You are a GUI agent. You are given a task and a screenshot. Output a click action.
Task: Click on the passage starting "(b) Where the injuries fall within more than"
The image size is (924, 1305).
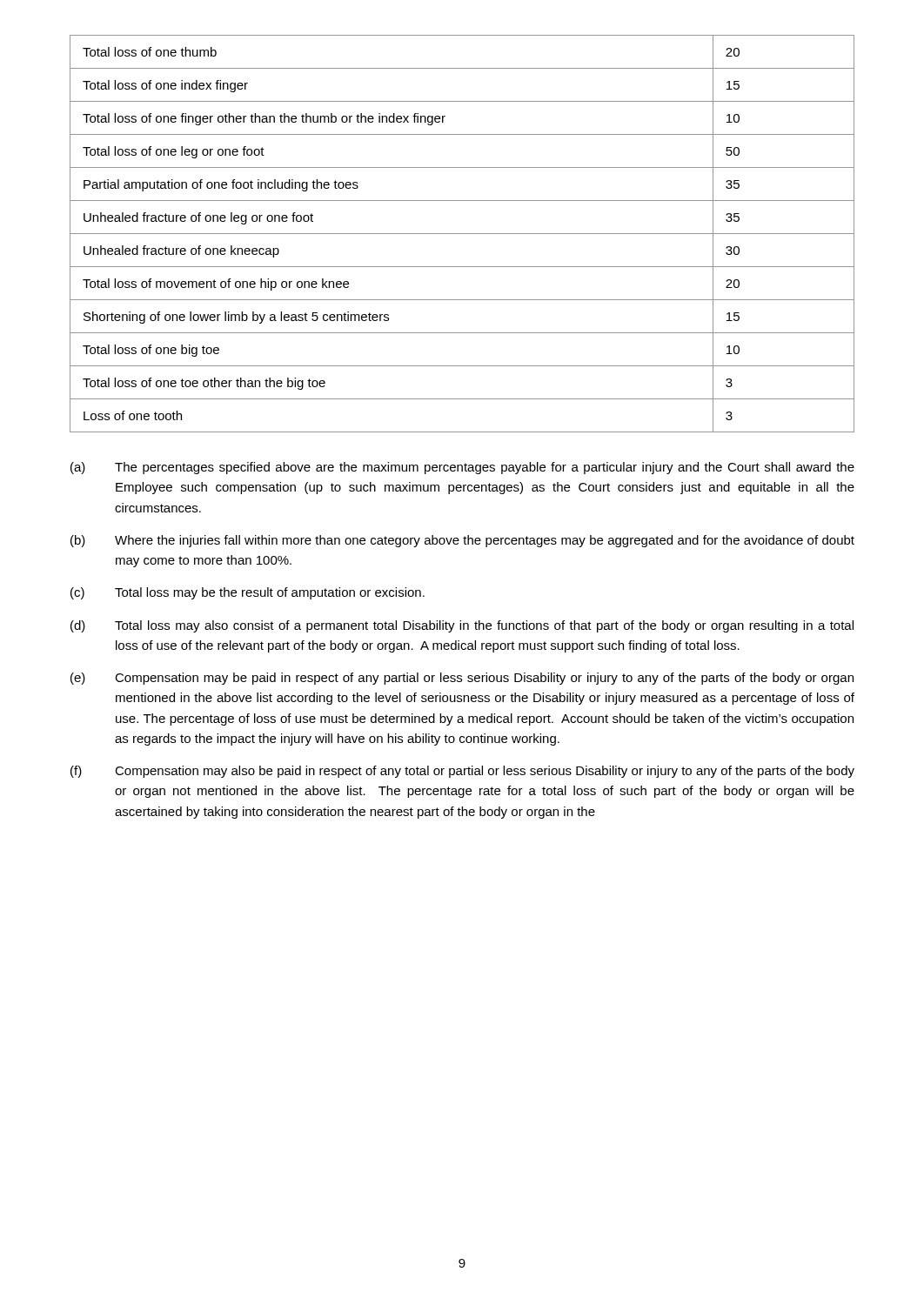[462, 550]
